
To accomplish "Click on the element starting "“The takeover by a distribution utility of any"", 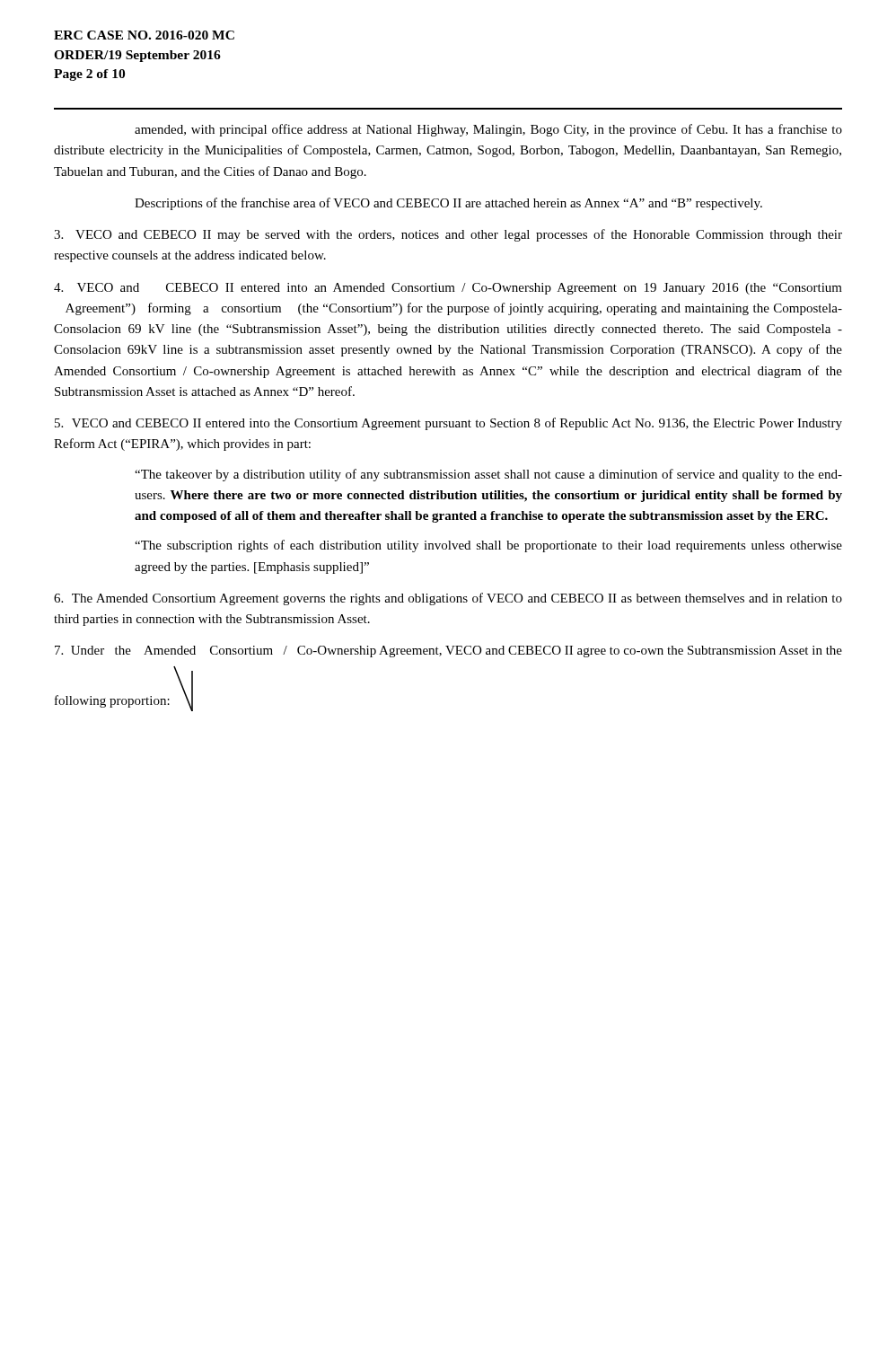I will (488, 495).
